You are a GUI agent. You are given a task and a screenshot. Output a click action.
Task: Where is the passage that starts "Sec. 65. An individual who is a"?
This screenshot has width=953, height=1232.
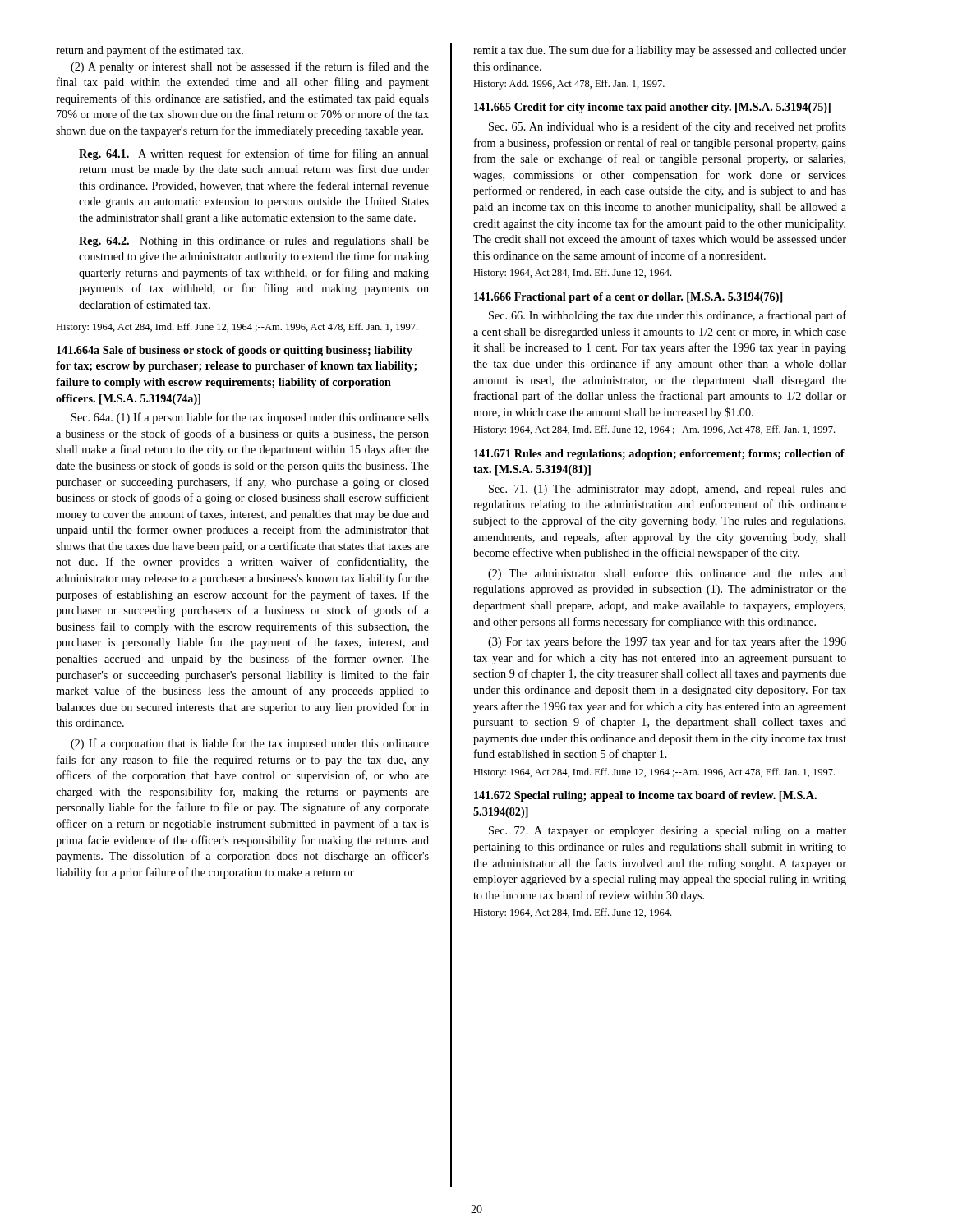pos(660,192)
